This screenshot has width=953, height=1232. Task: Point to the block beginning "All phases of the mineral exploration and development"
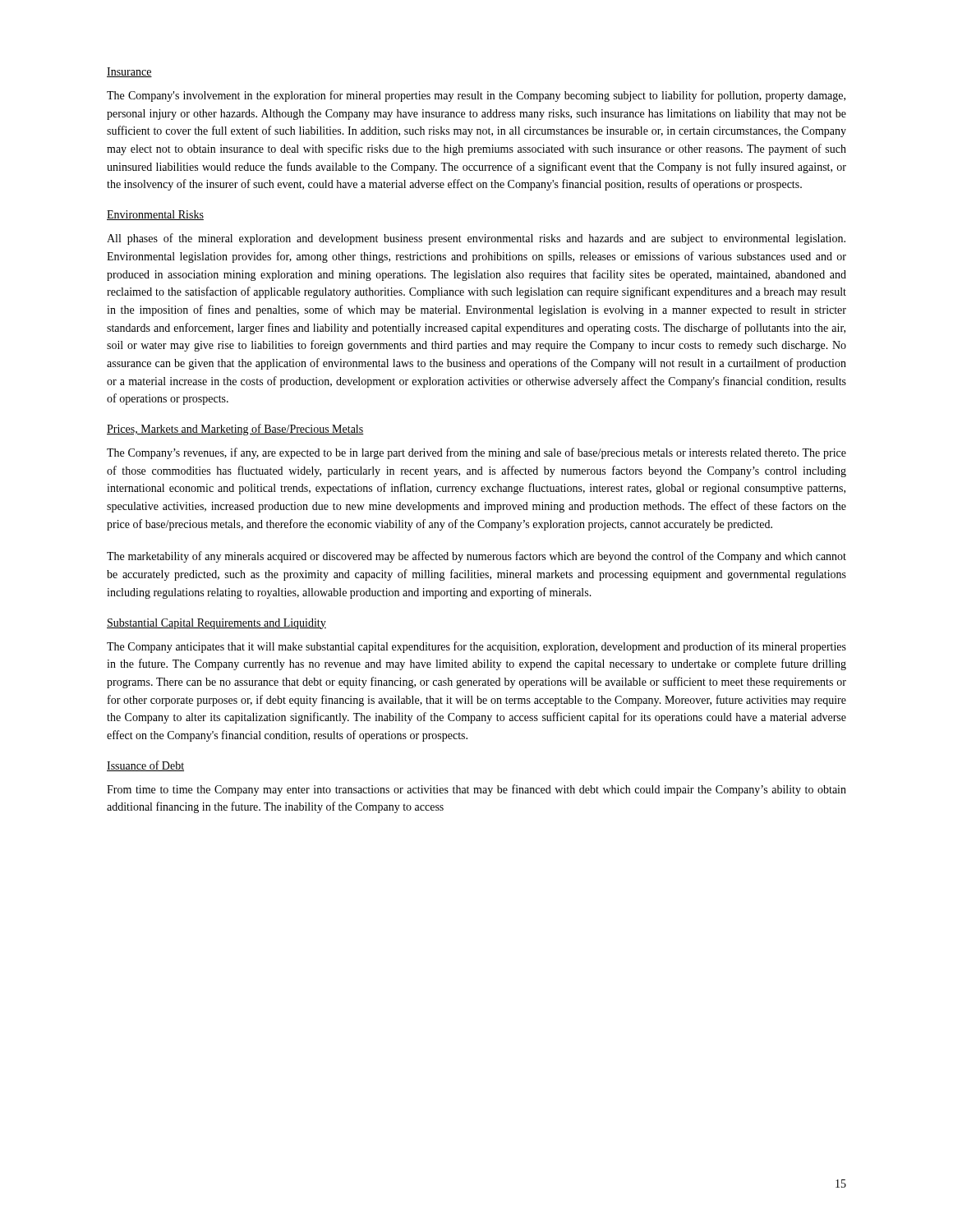coord(476,319)
